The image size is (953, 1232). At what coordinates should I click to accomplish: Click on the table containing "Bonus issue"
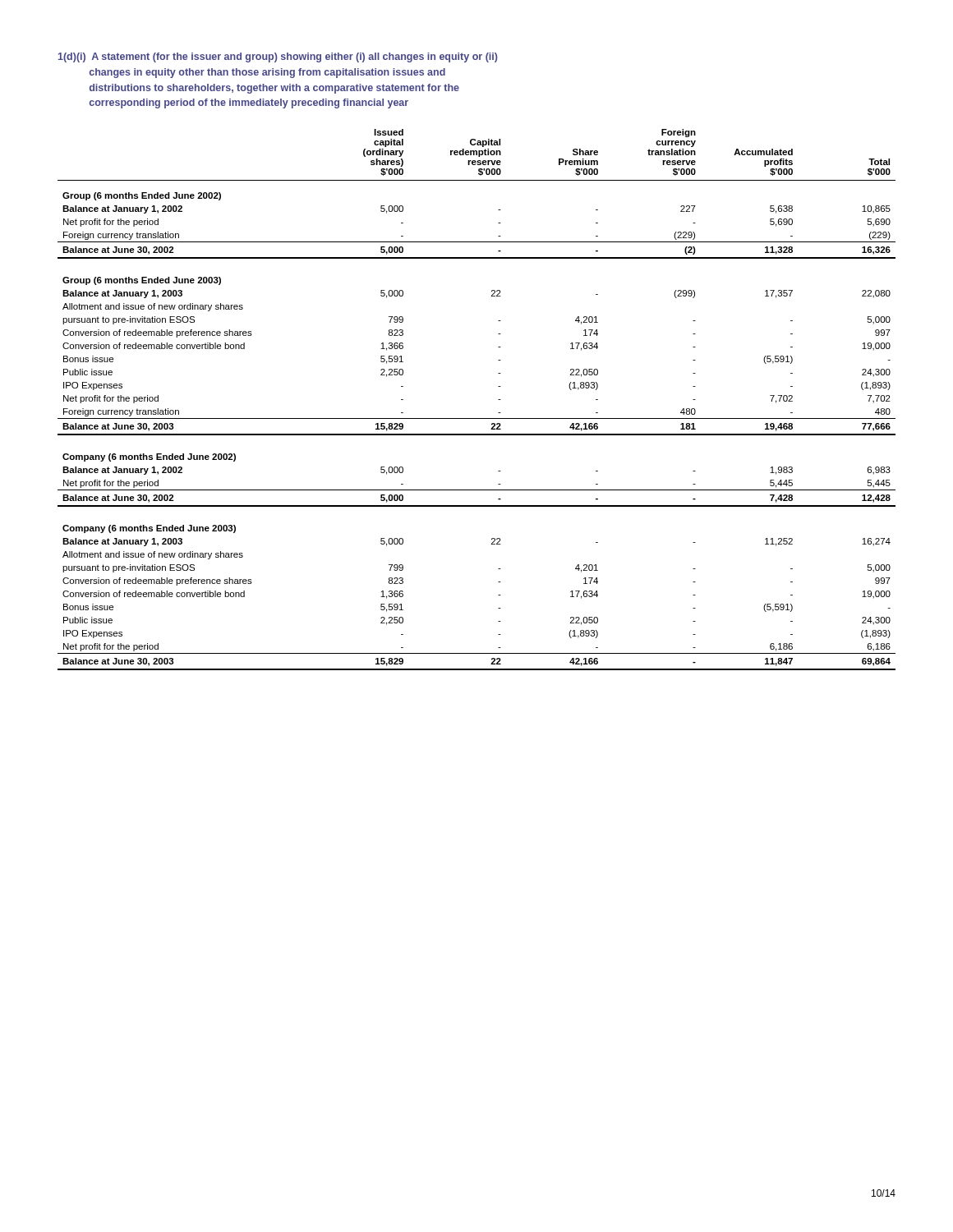tap(476, 398)
